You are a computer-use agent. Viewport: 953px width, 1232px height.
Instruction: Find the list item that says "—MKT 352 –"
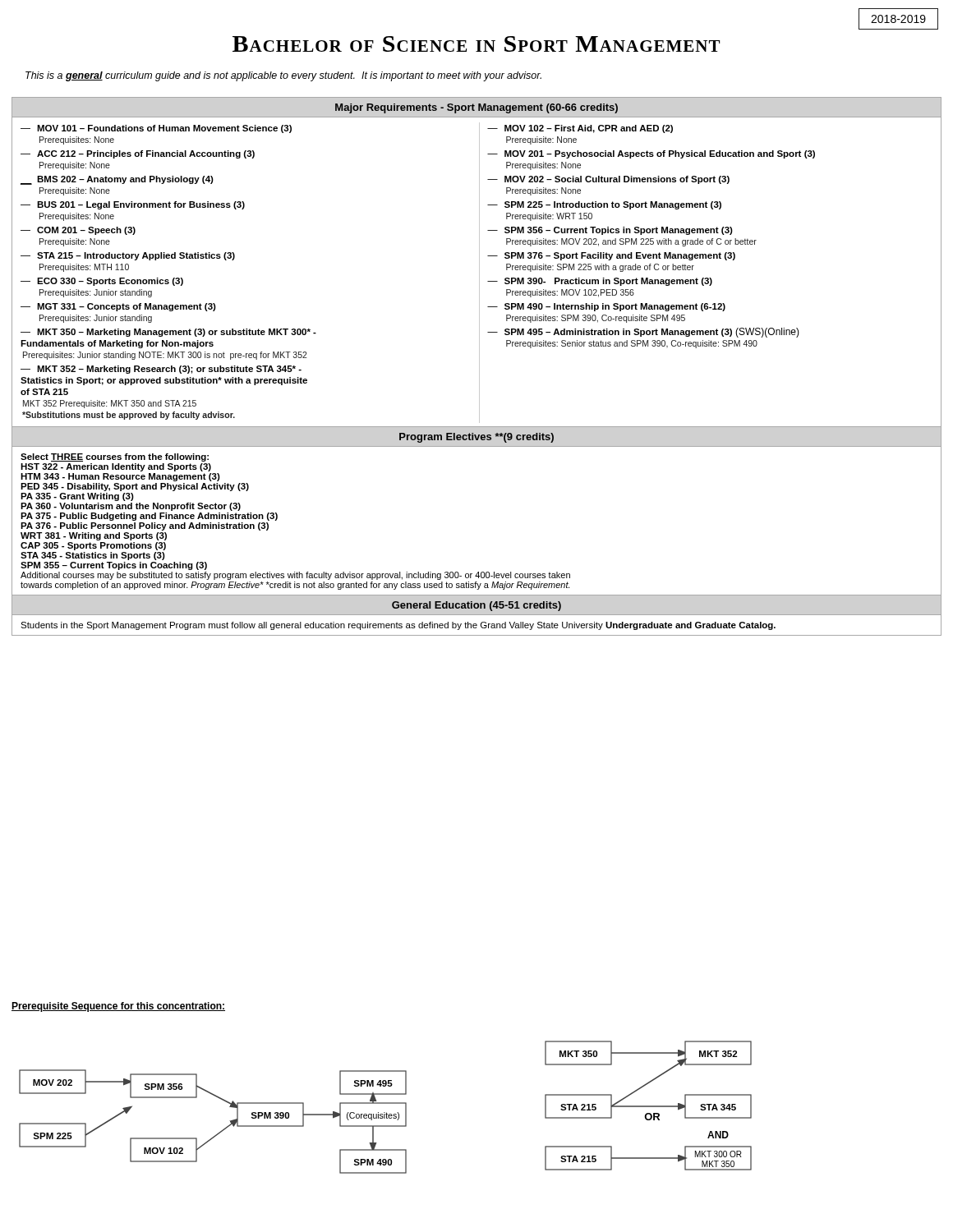pyautogui.click(x=164, y=391)
